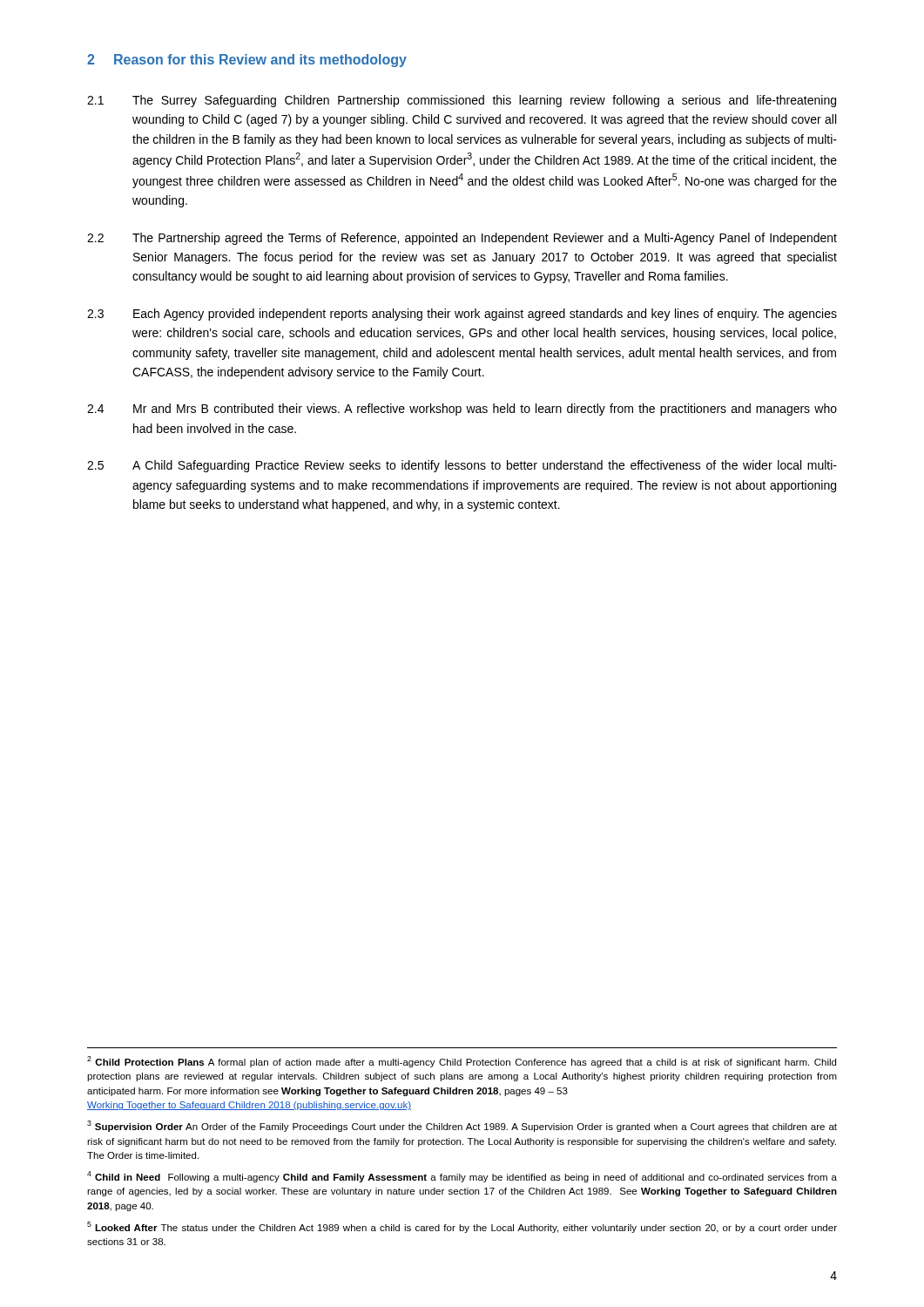Locate the block of text that opens with "2 The Partnership agreed the Terms"
Image resolution: width=924 pixels, height=1307 pixels.
[462, 257]
